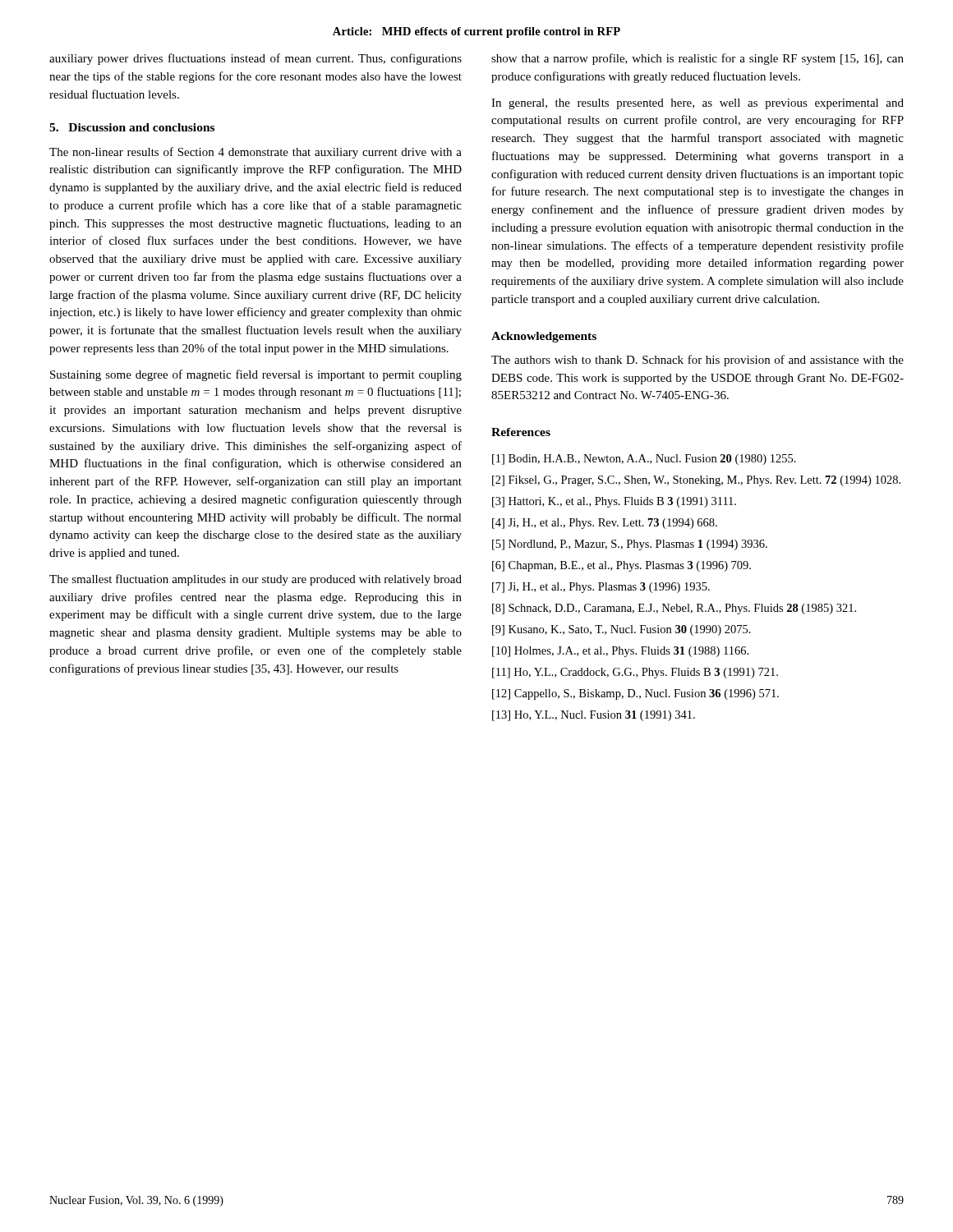Image resolution: width=953 pixels, height=1232 pixels.
Task: Select the element starting "The smallest fluctuation amplitudes in our study are"
Action: pos(255,624)
